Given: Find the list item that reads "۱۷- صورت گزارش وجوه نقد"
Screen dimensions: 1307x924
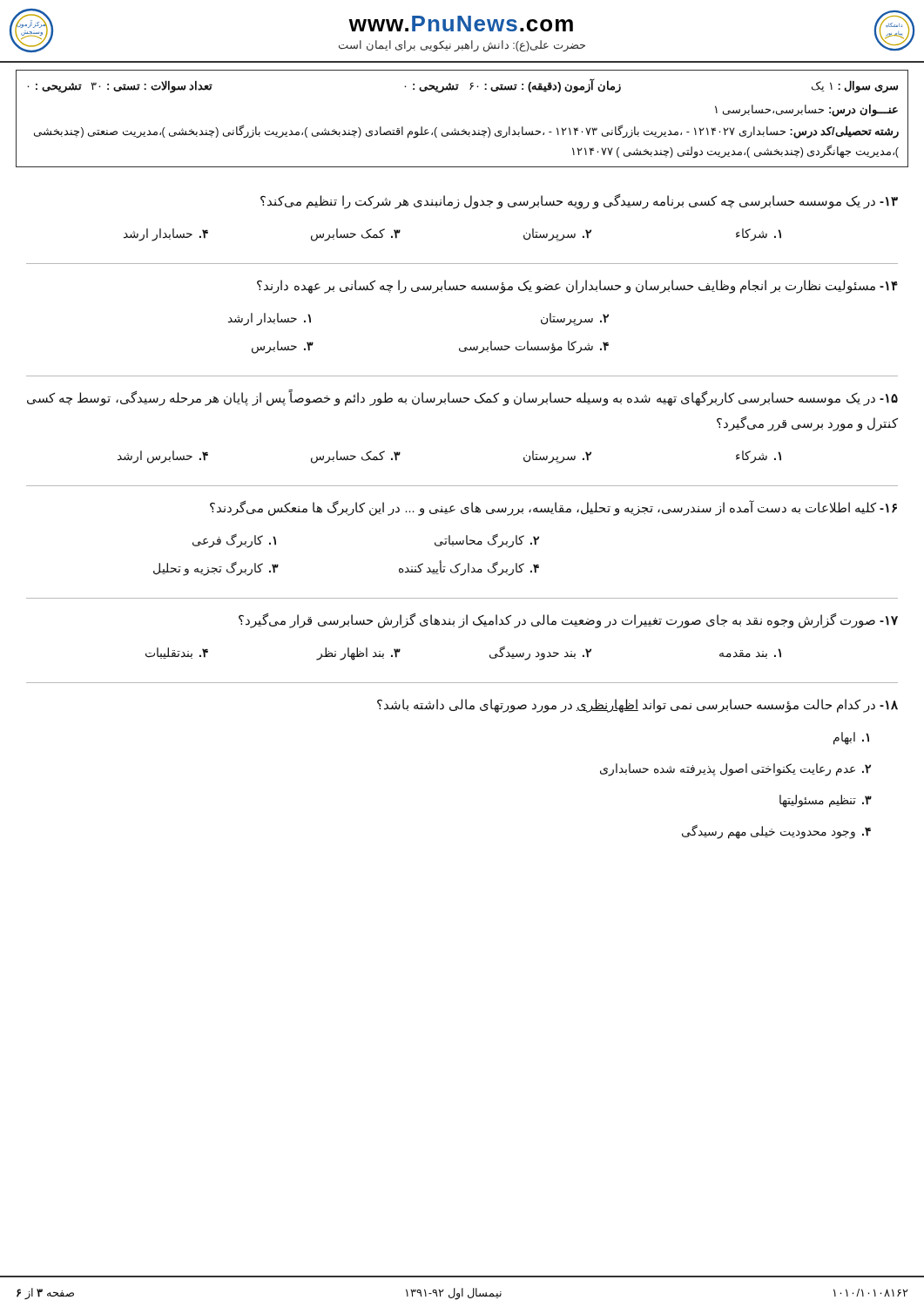Looking at the screenshot, I should tap(462, 637).
